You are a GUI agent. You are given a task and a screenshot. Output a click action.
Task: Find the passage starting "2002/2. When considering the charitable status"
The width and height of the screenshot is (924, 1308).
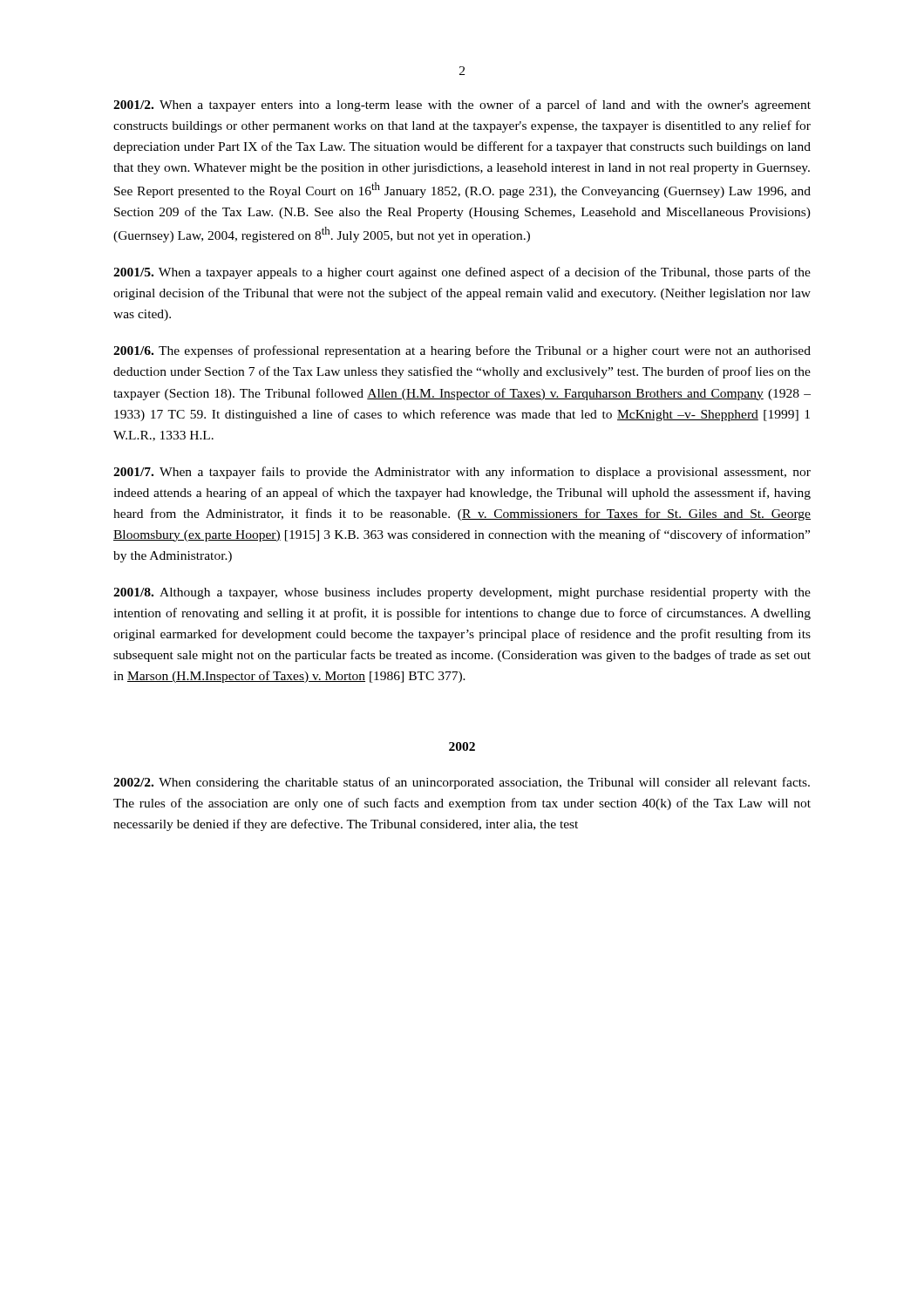[x=462, y=802]
